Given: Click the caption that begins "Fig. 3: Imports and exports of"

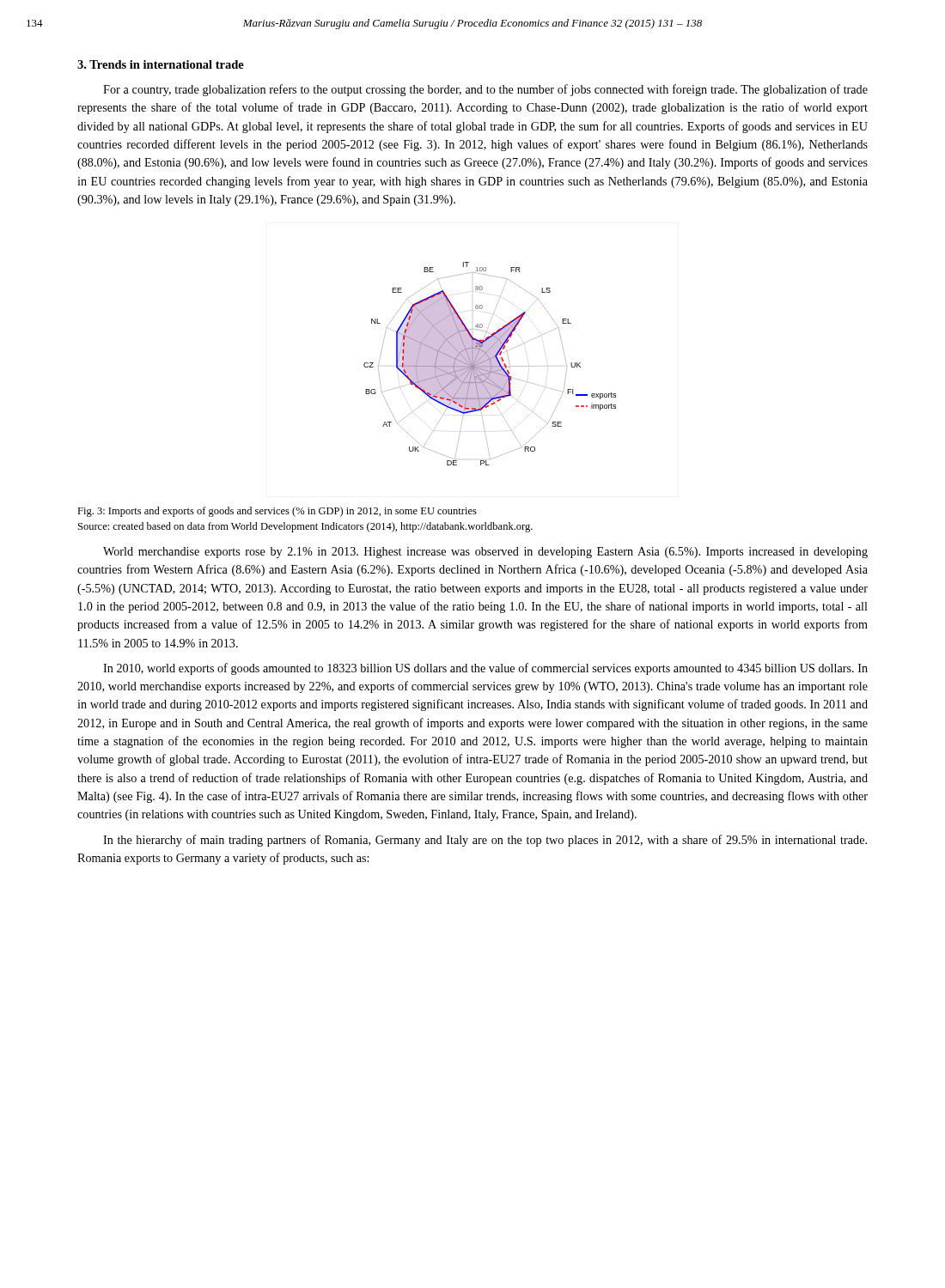Looking at the screenshot, I should 305,519.
